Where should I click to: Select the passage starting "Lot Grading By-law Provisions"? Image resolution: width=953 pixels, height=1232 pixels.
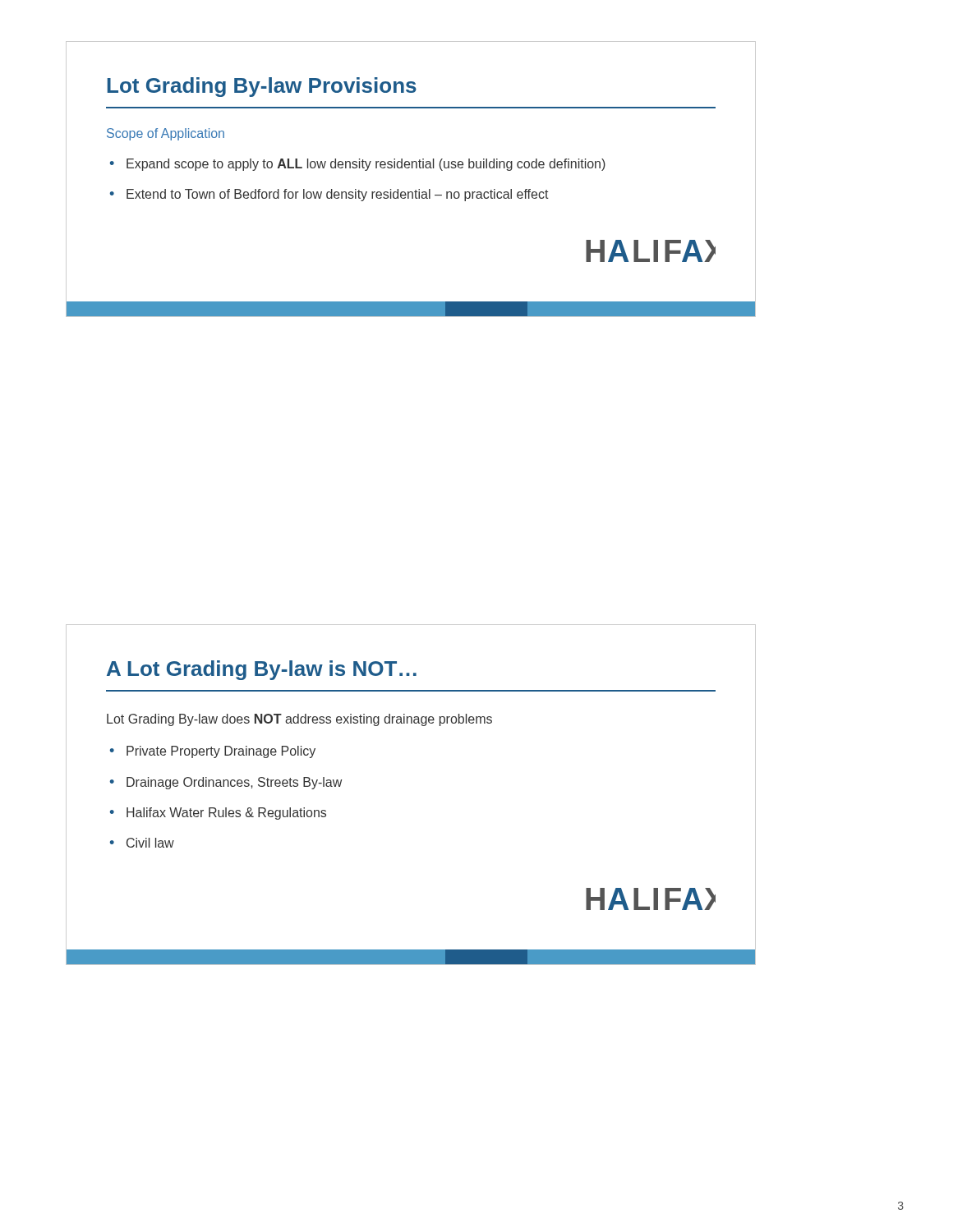(x=411, y=86)
